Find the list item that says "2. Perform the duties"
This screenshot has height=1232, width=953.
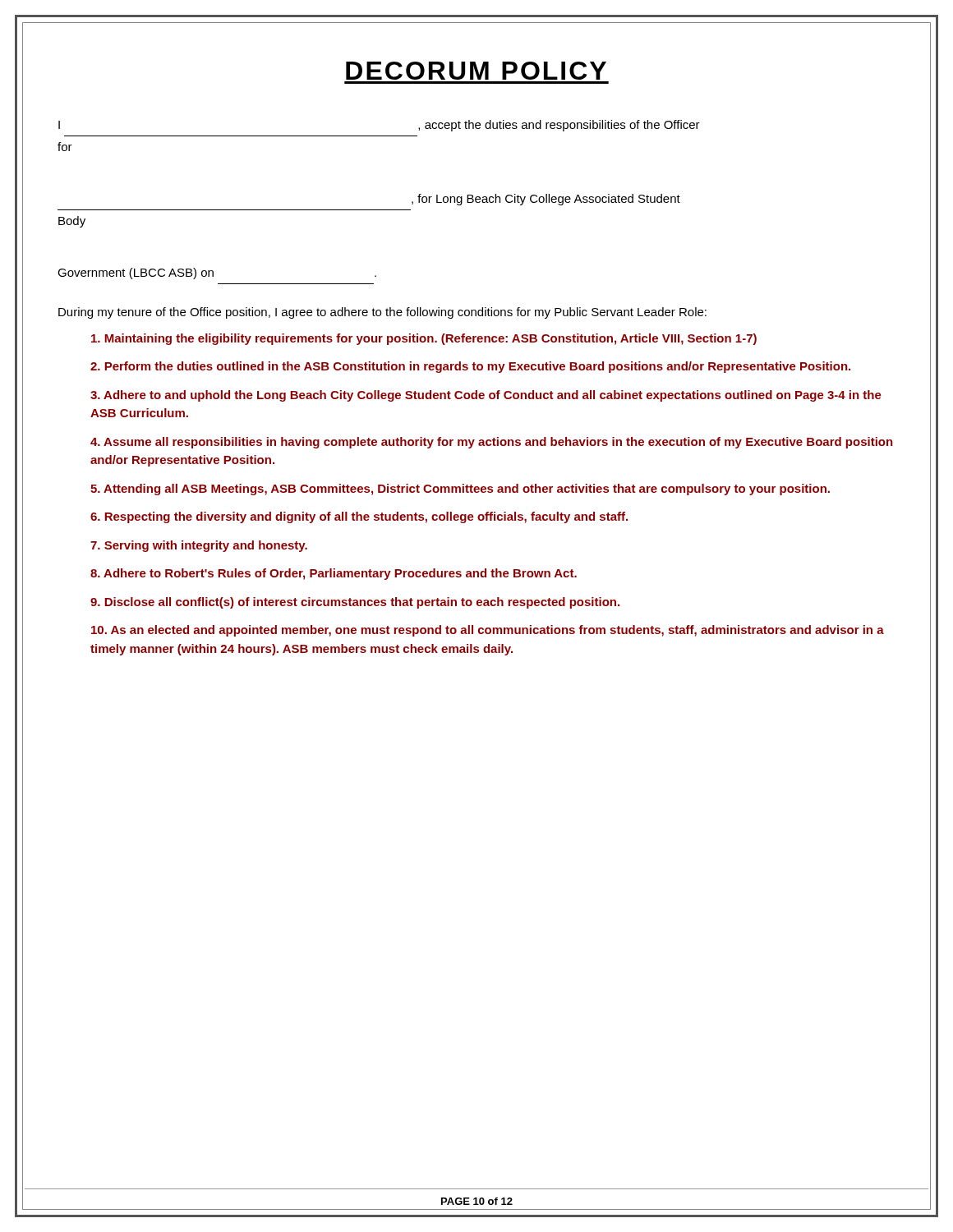coord(471,366)
